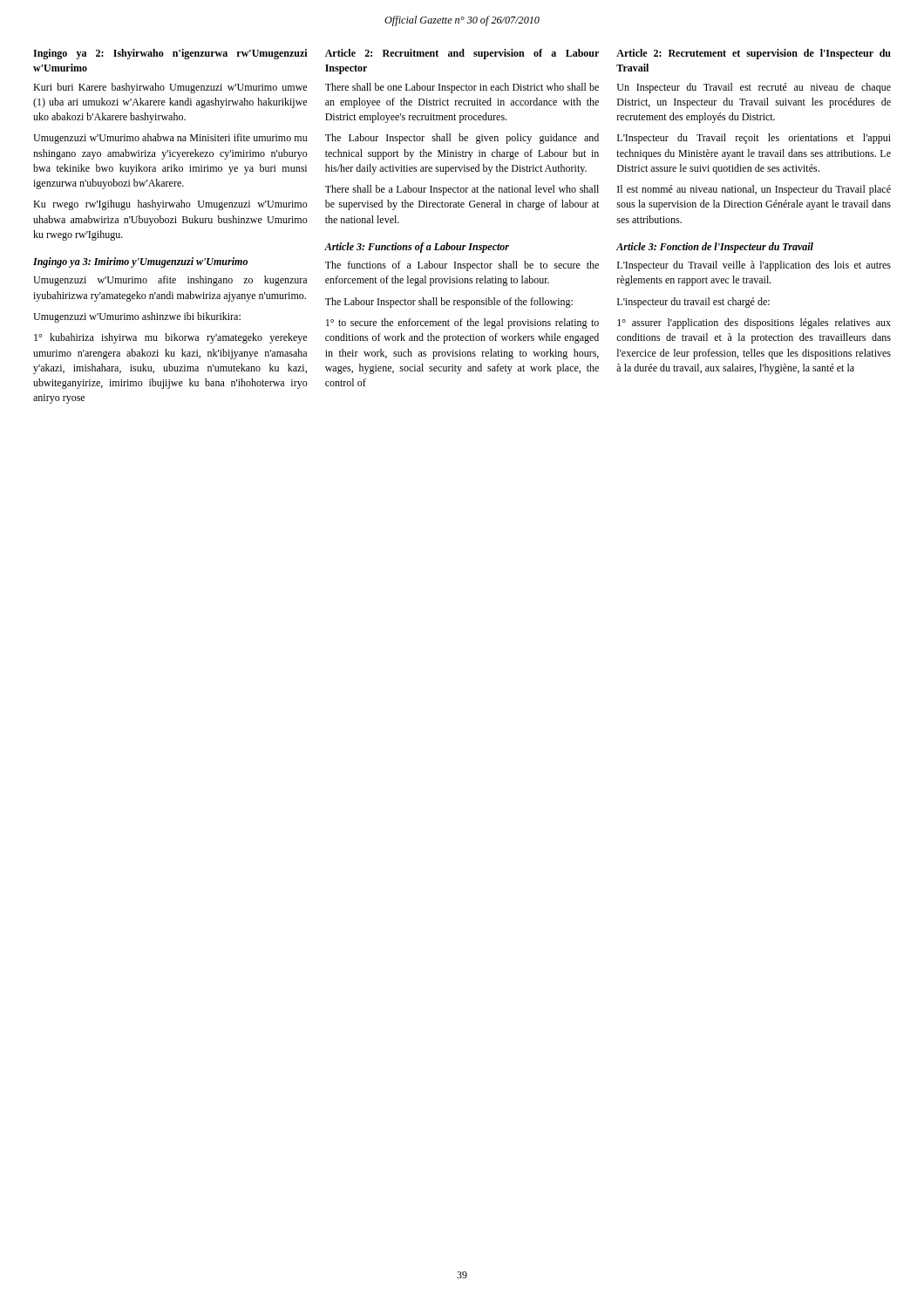Find the text block that reads "Ku rwego rw'Igihugu hashyirwaho Umugenzuzi w'Umurimo"
924x1308 pixels.
point(170,219)
